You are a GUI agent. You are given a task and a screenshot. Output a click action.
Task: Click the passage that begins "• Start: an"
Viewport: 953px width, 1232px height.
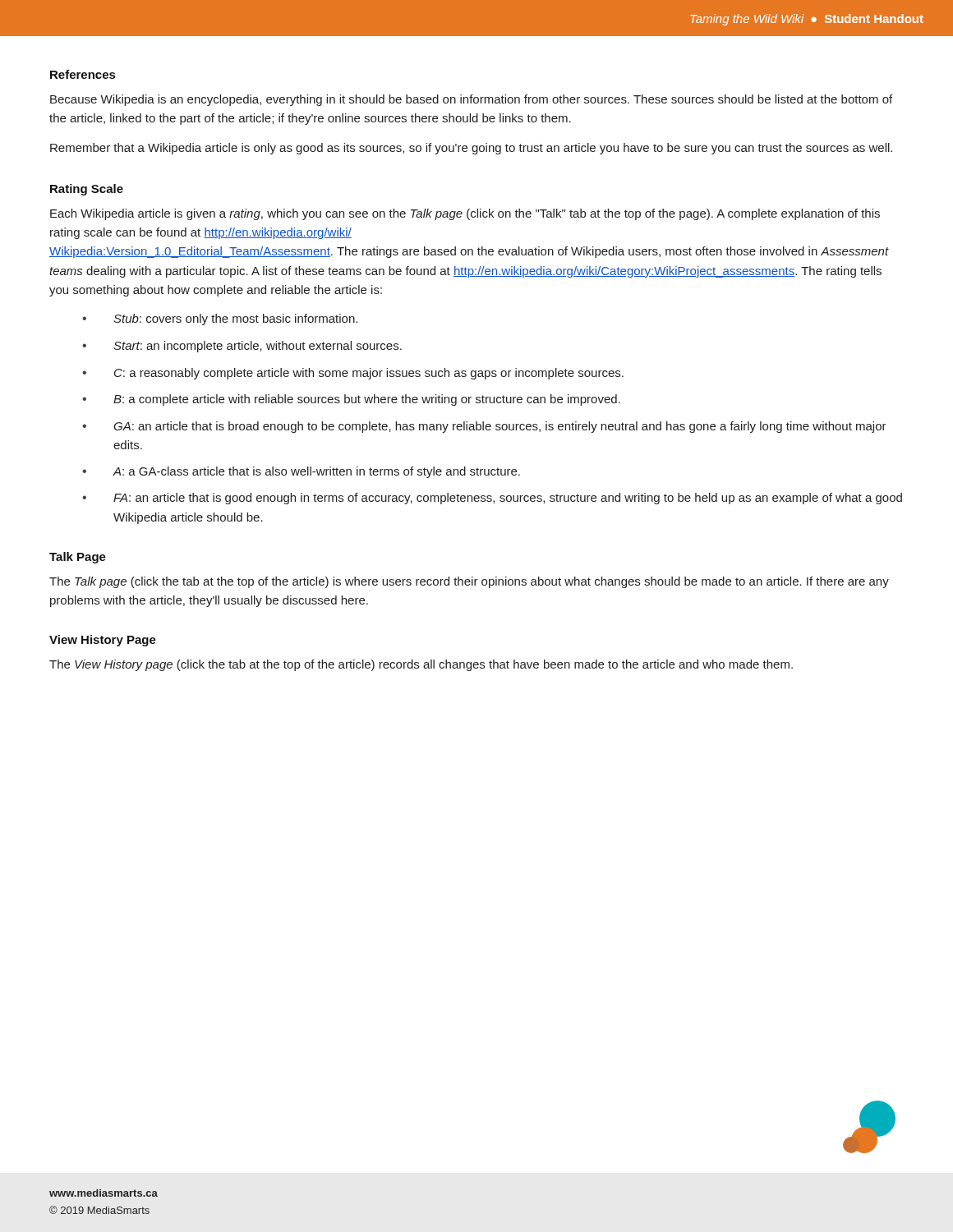pyautogui.click(x=242, y=347)
